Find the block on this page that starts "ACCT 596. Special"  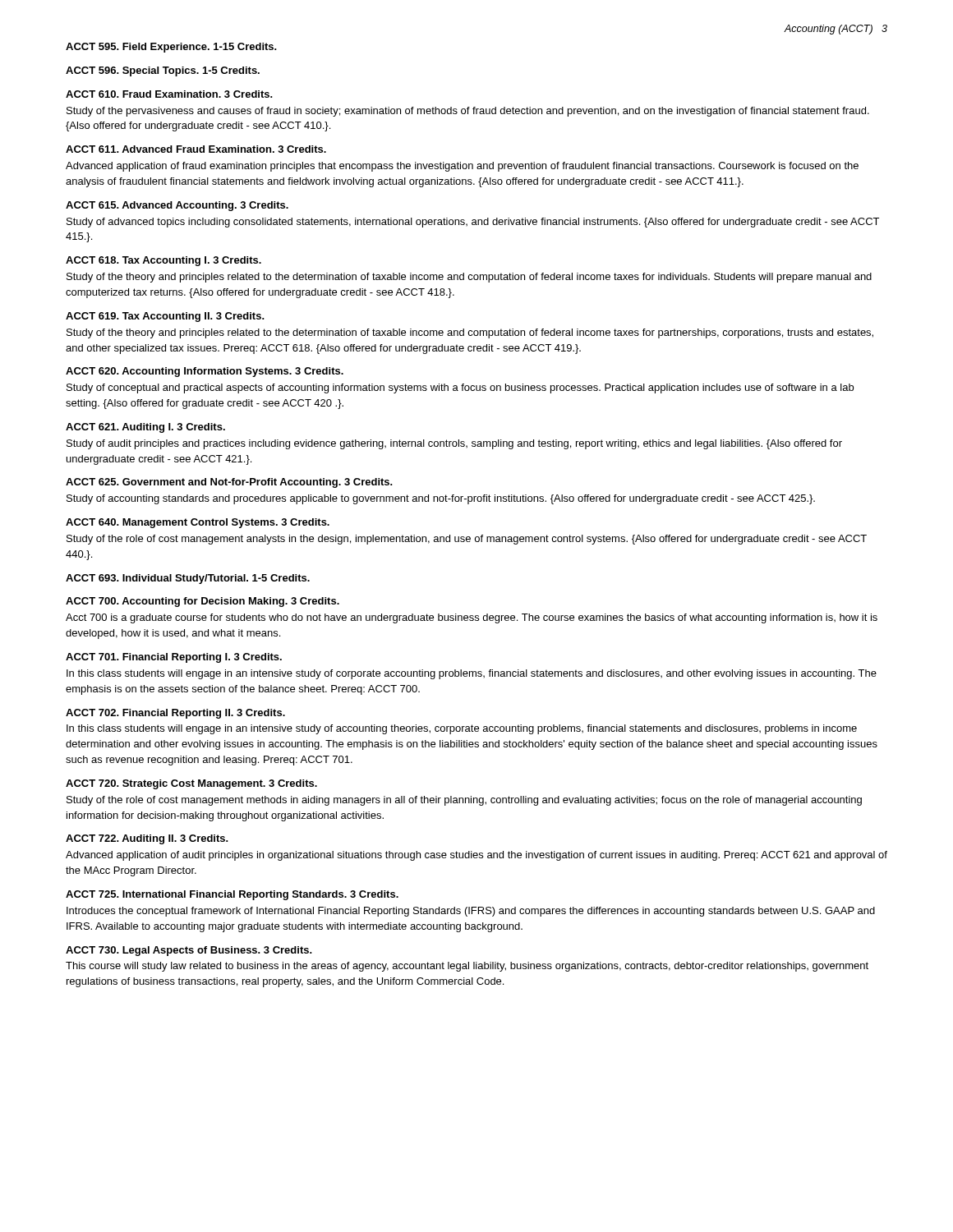tap(163, 71)
